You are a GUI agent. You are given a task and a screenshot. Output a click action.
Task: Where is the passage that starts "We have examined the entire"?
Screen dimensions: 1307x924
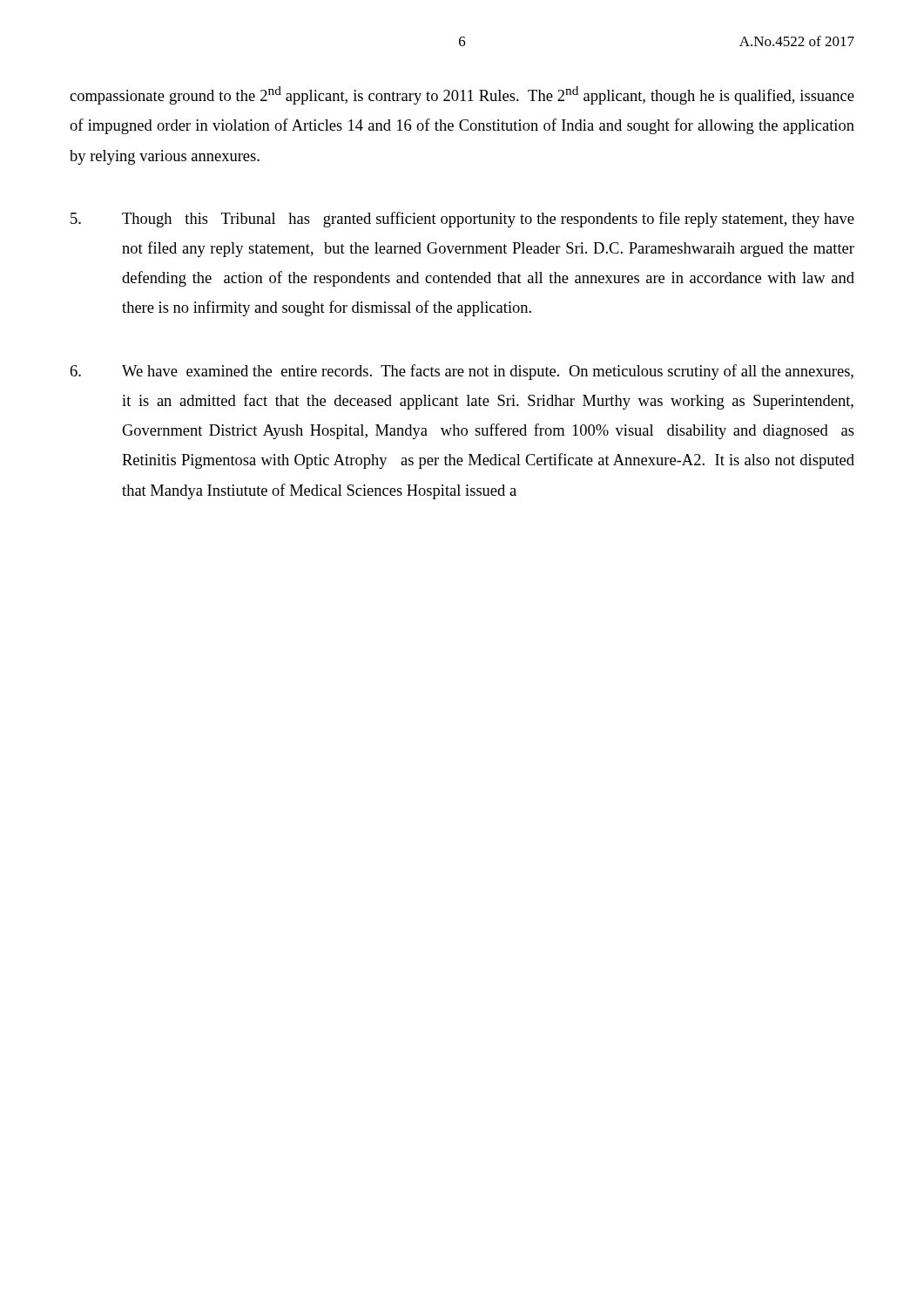[x=462, y=431]
